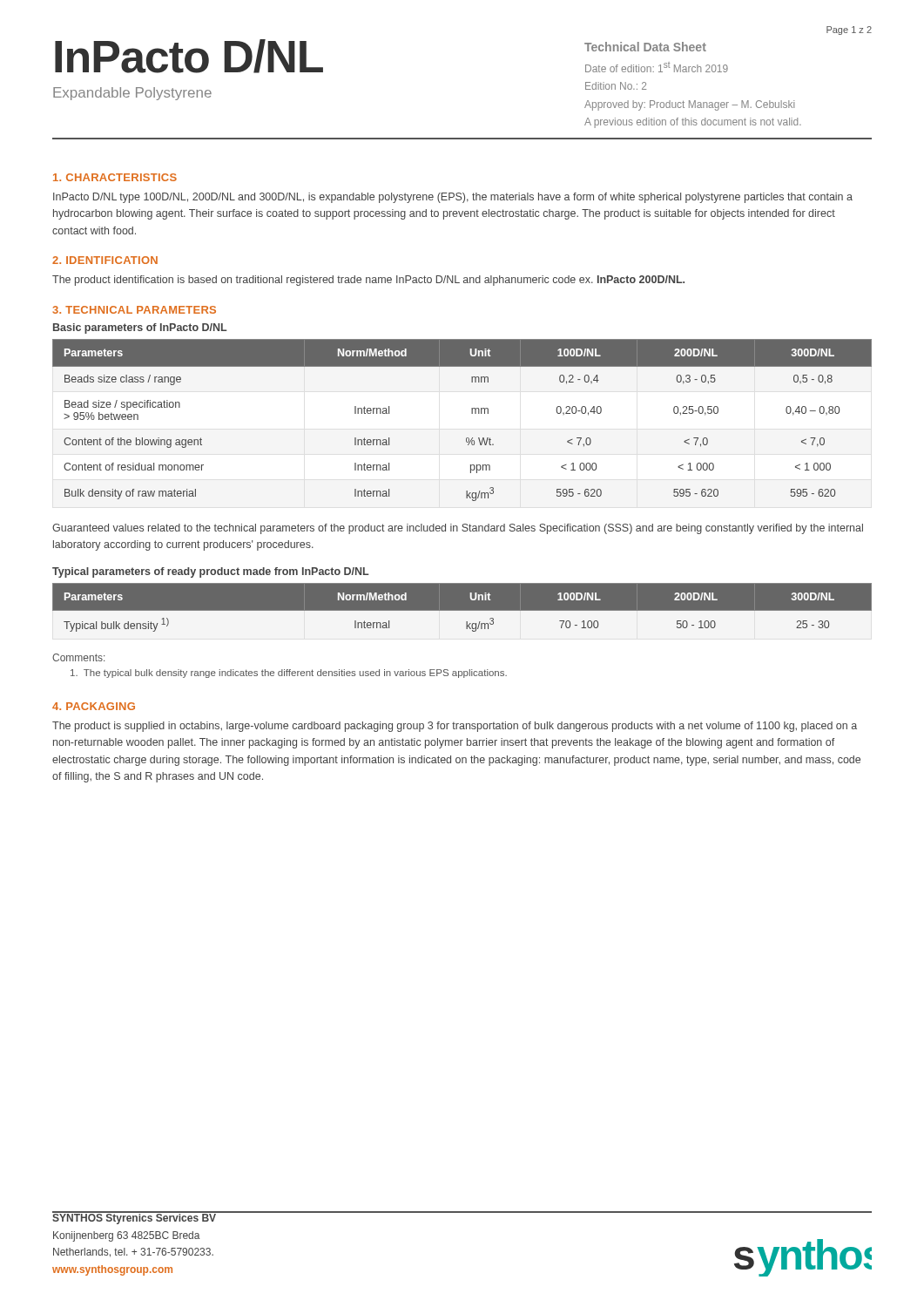This screenshot has height=1307, width=924.
Task: Find the text block that reads "Technical Data Sheet Date of edition: 1st"
Action: [x=728, y=79]
